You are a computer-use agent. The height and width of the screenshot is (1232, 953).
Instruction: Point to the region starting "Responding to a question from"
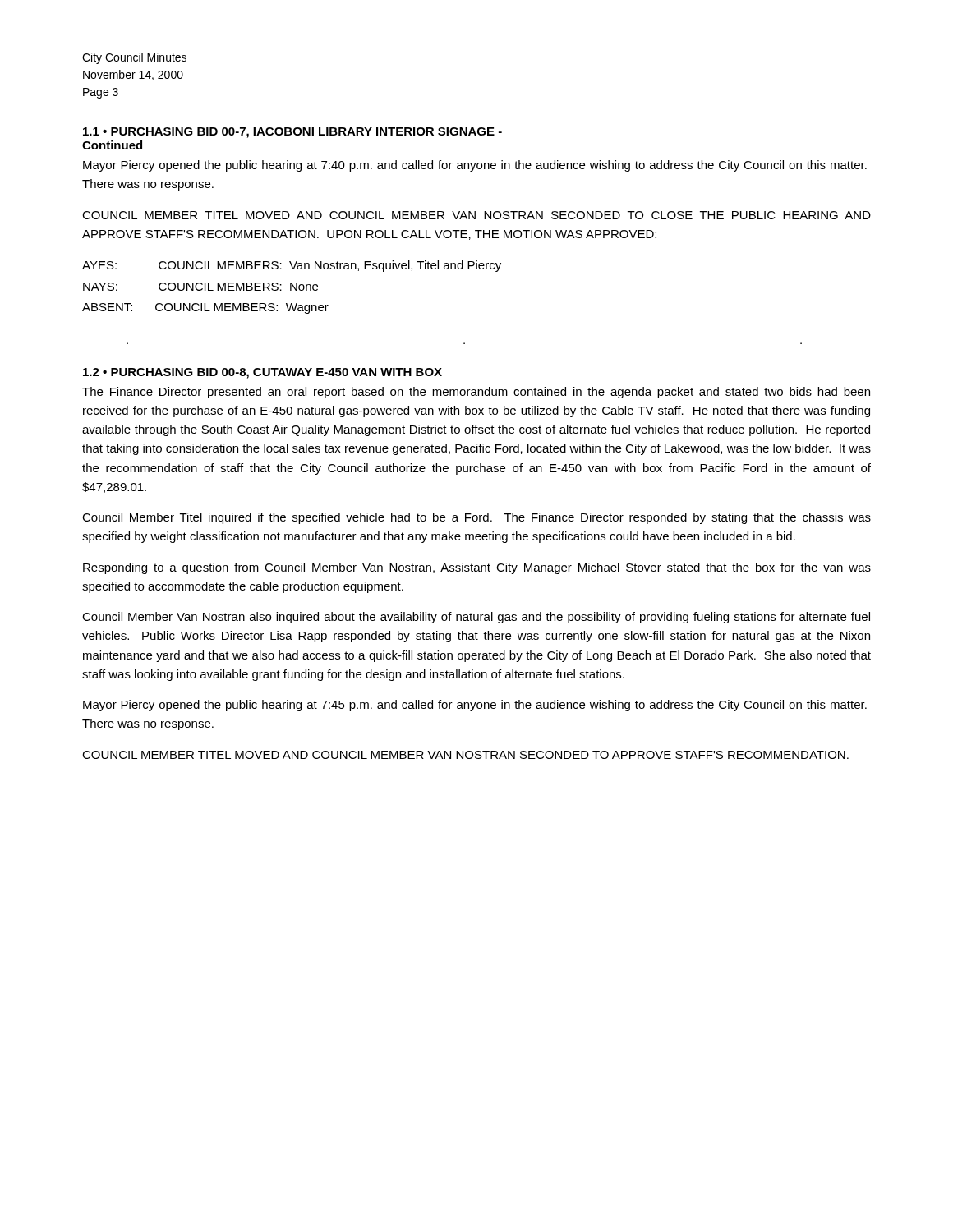click(476, 576)
